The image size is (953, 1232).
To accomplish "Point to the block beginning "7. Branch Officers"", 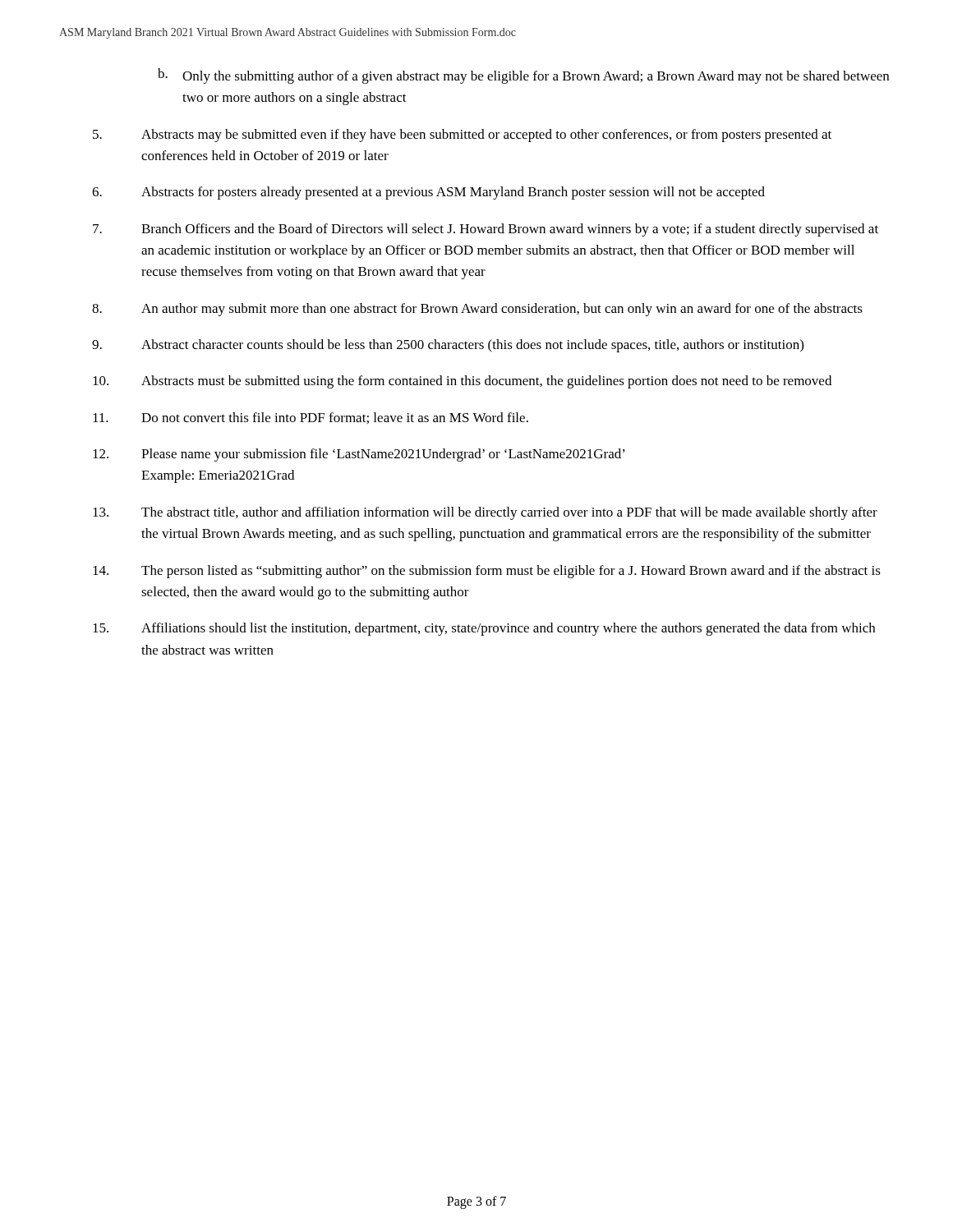I will pyautogui.click(x=493, y=251).
